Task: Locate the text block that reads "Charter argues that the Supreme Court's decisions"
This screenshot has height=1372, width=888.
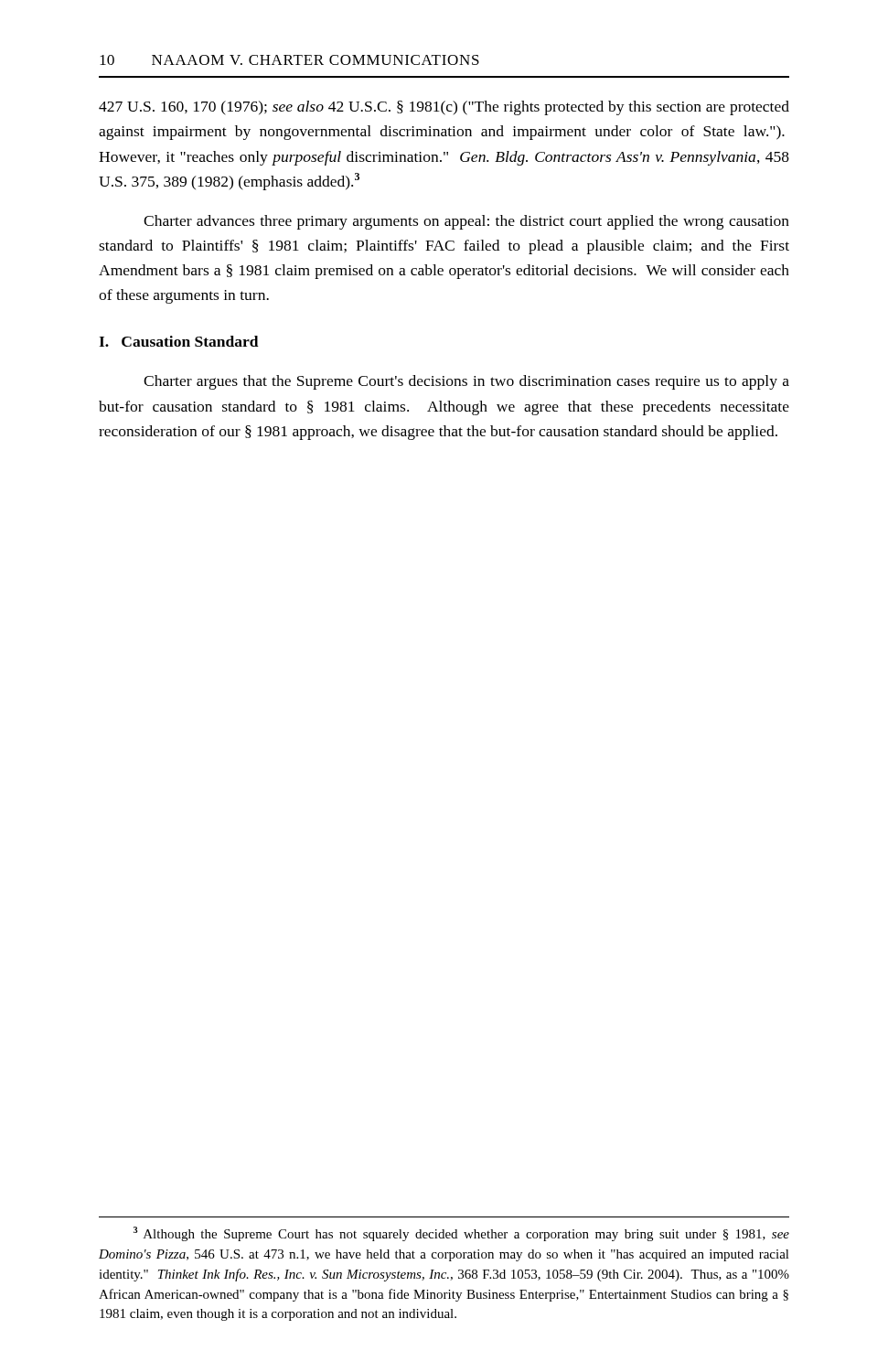Action: click(444, 406)
